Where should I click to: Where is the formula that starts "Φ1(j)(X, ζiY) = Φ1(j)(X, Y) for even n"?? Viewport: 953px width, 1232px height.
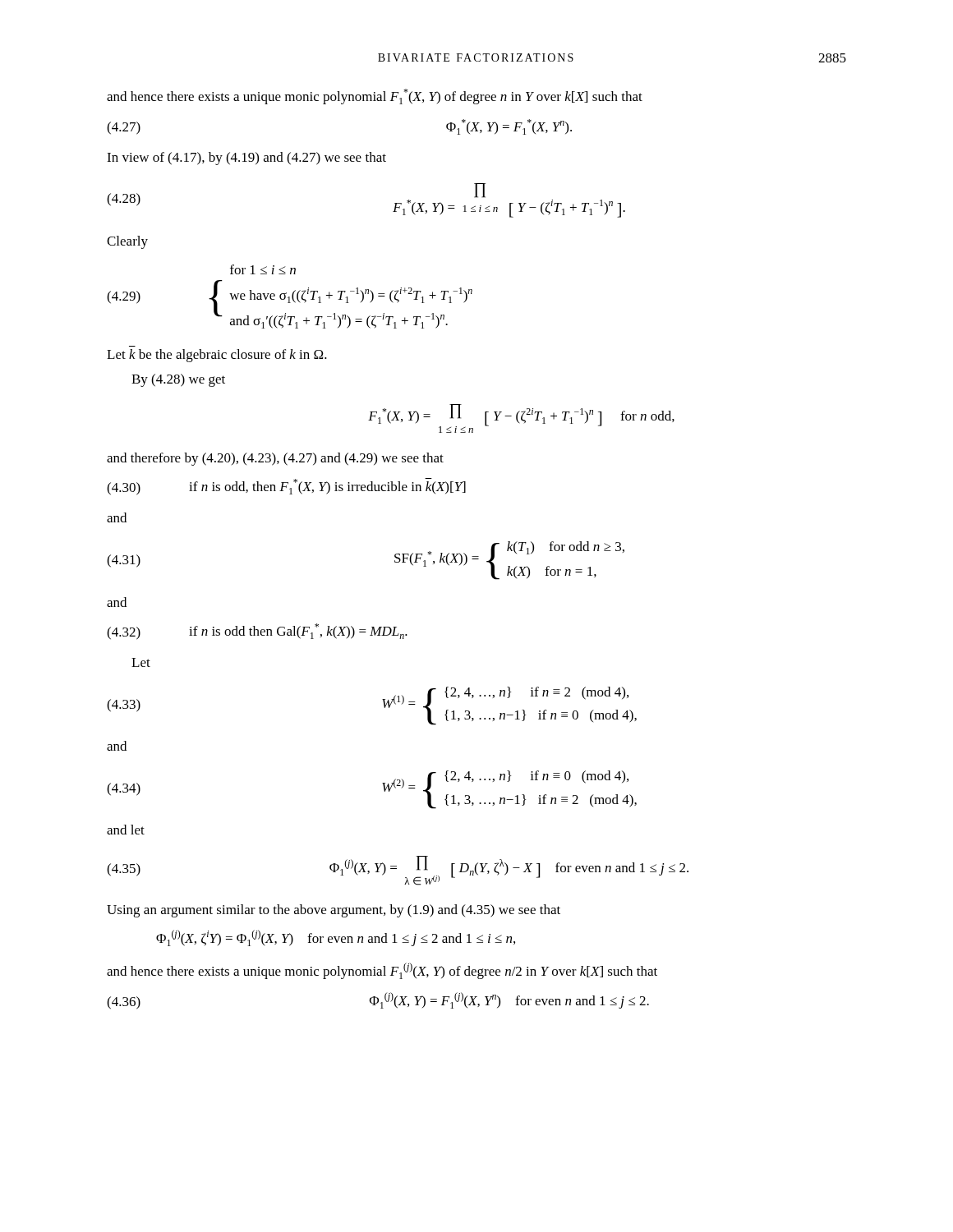coord(336,938)
